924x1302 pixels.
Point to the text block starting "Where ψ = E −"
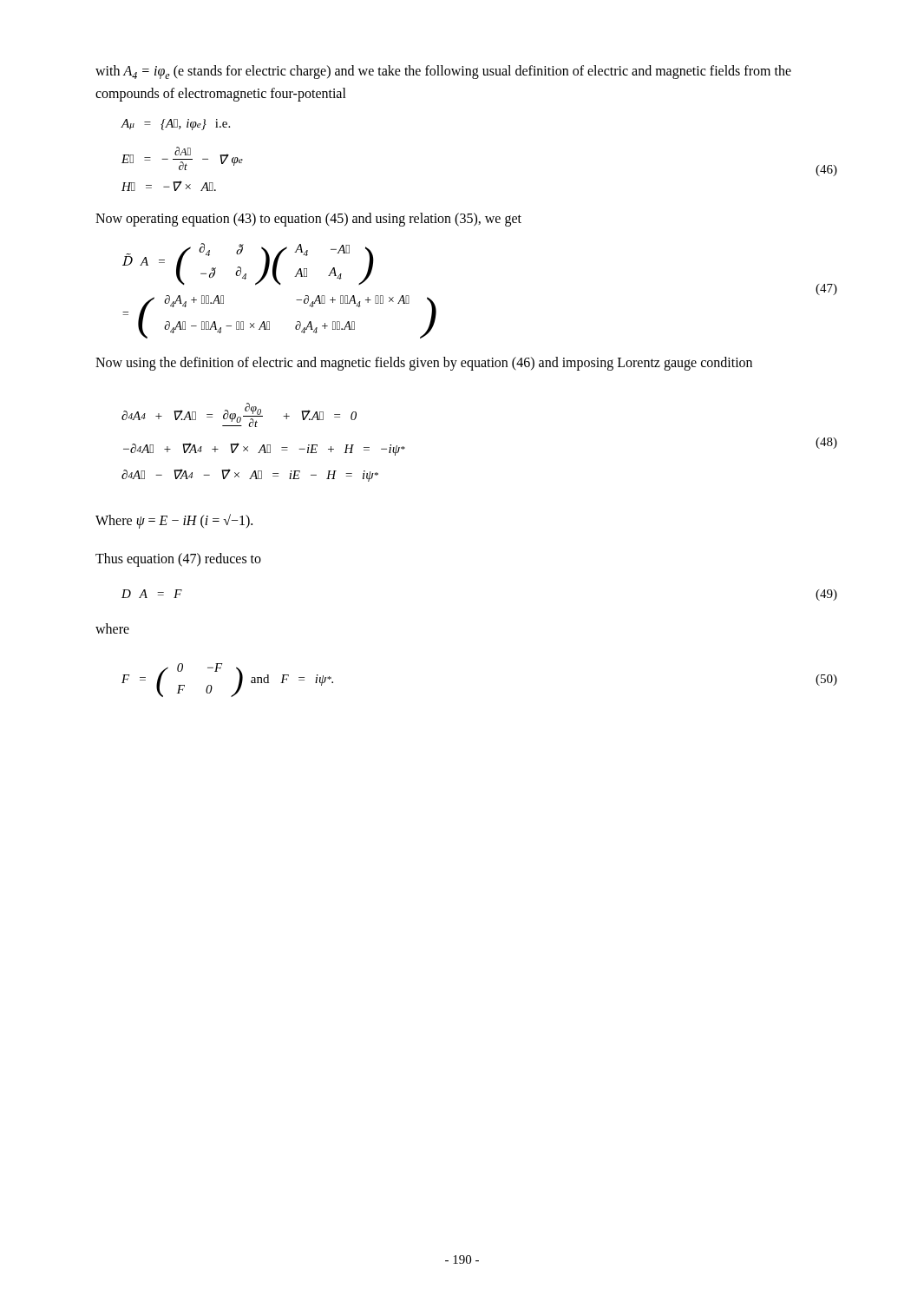[174, 521]
